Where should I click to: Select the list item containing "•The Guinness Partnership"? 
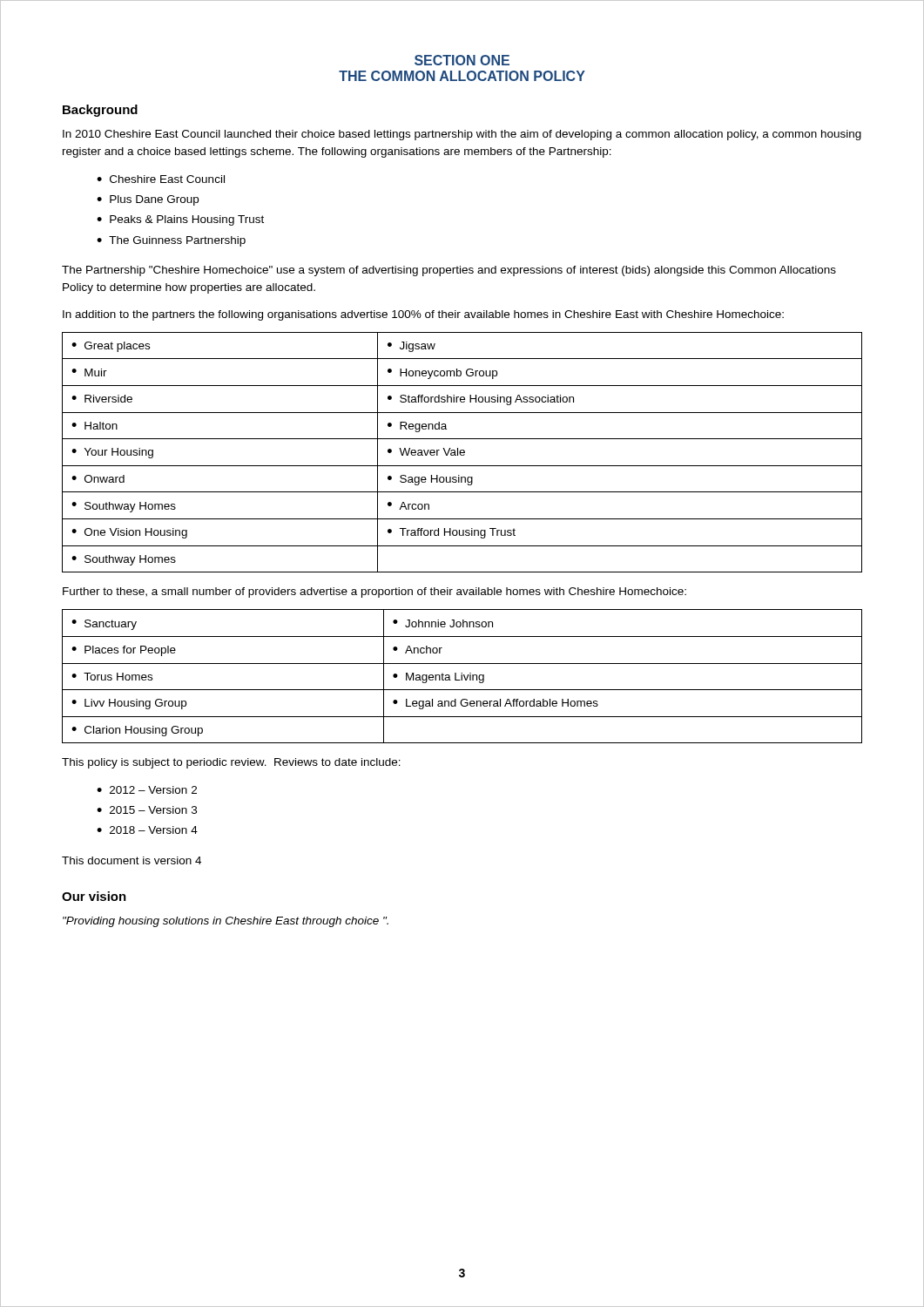point(171,241)
